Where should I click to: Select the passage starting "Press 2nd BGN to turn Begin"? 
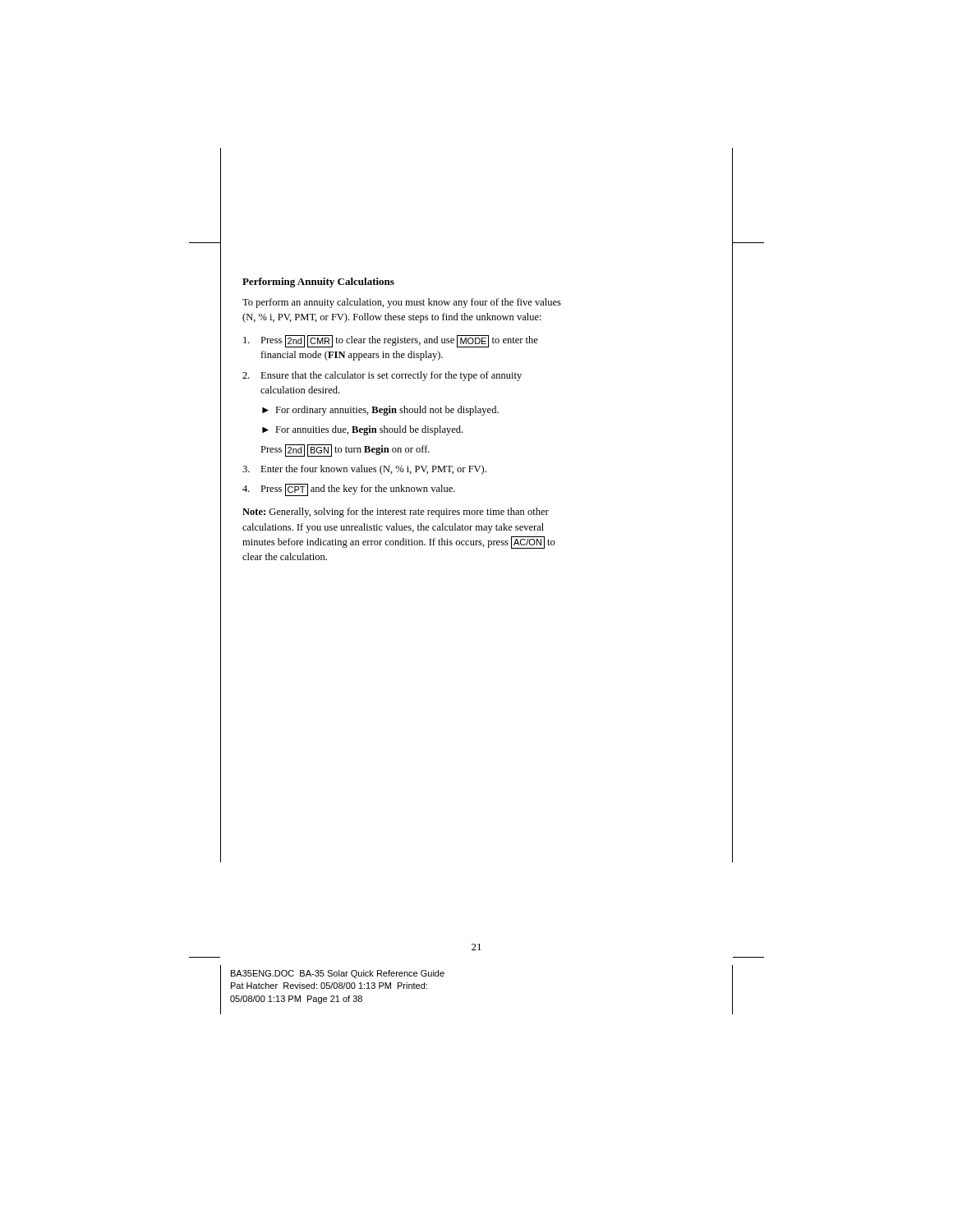pos(345,450)
